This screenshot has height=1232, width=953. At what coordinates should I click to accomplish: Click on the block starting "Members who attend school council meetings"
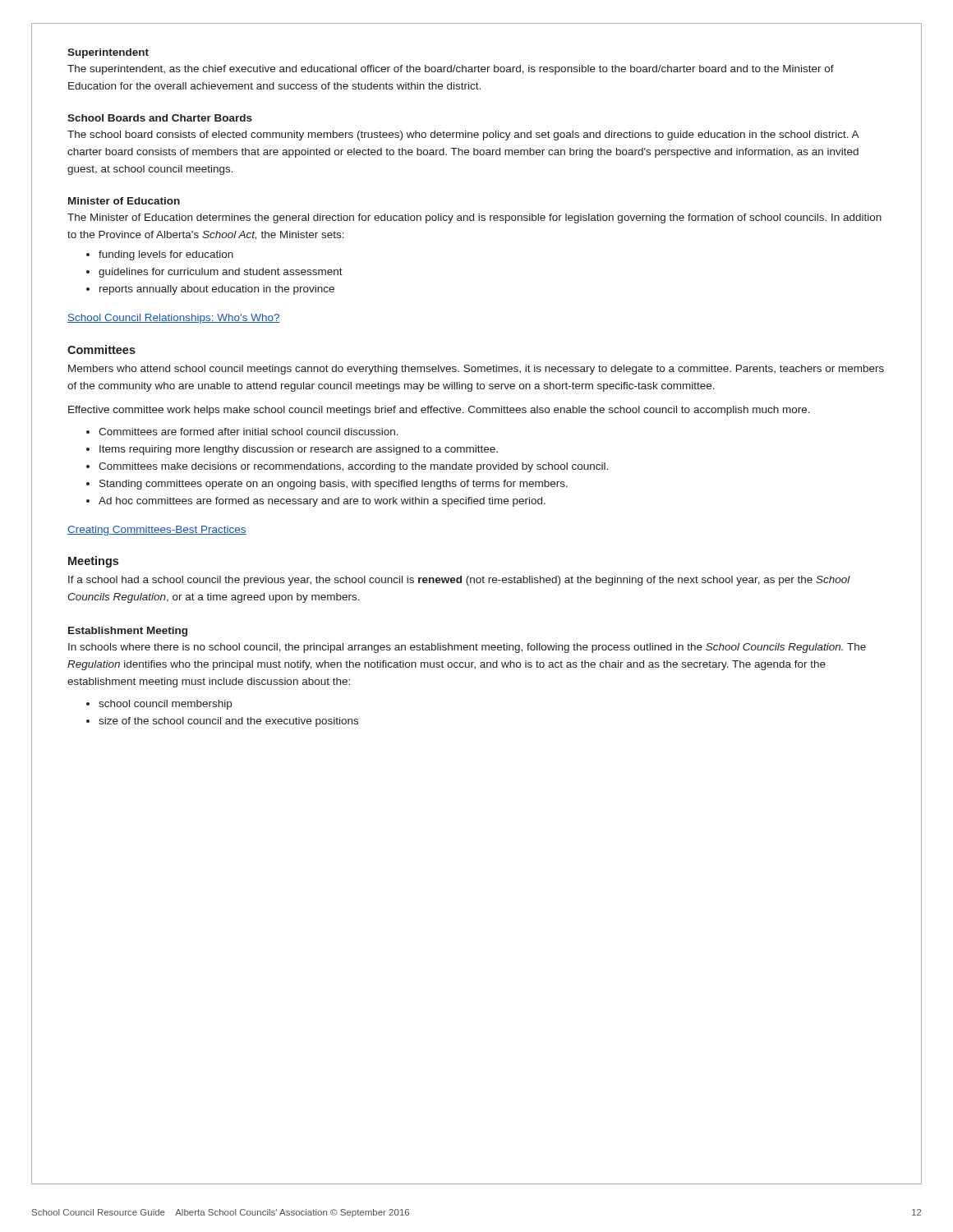(x=476, y=377)
